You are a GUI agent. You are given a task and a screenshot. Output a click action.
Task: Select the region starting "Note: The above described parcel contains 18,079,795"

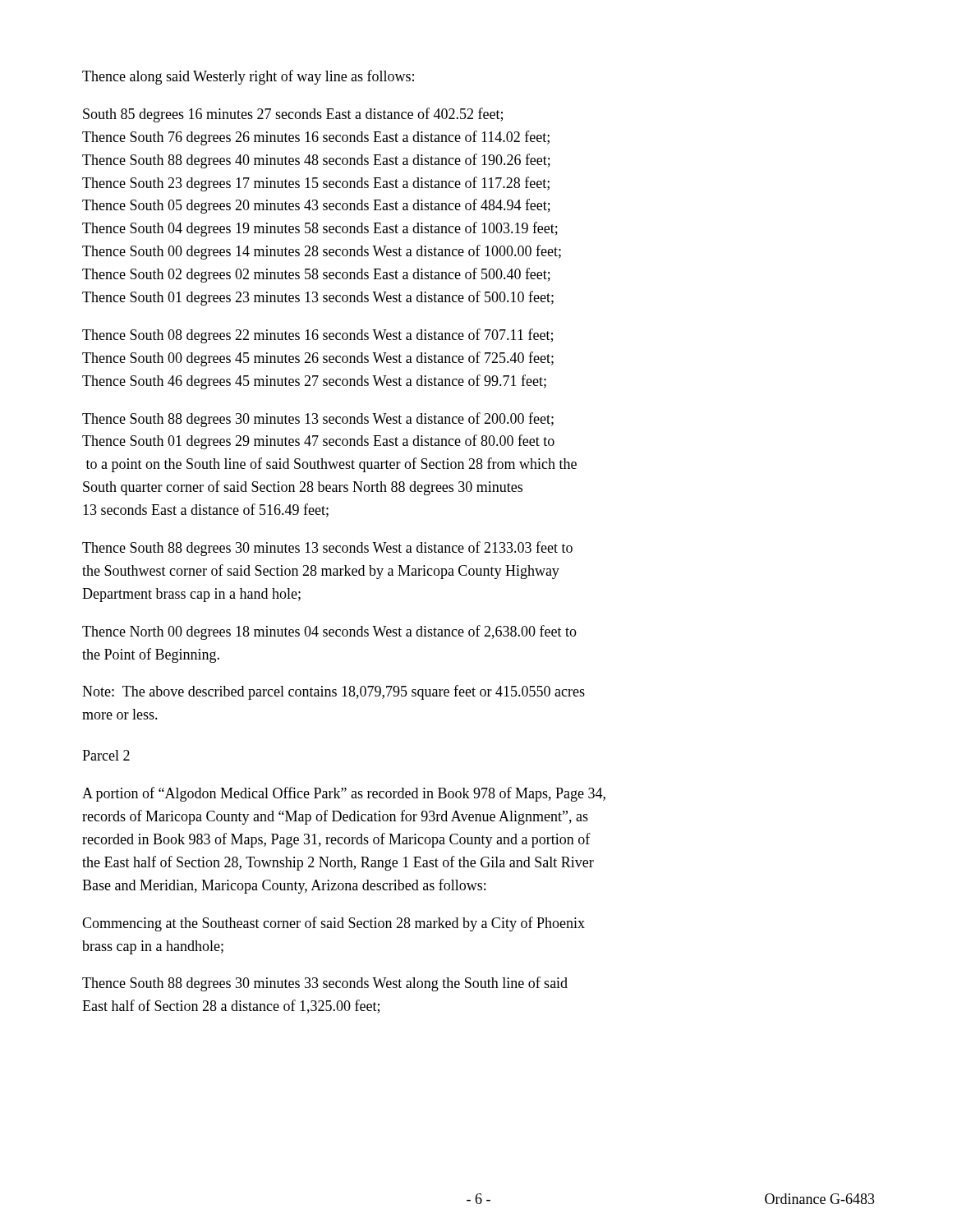[x=333, y=703]
